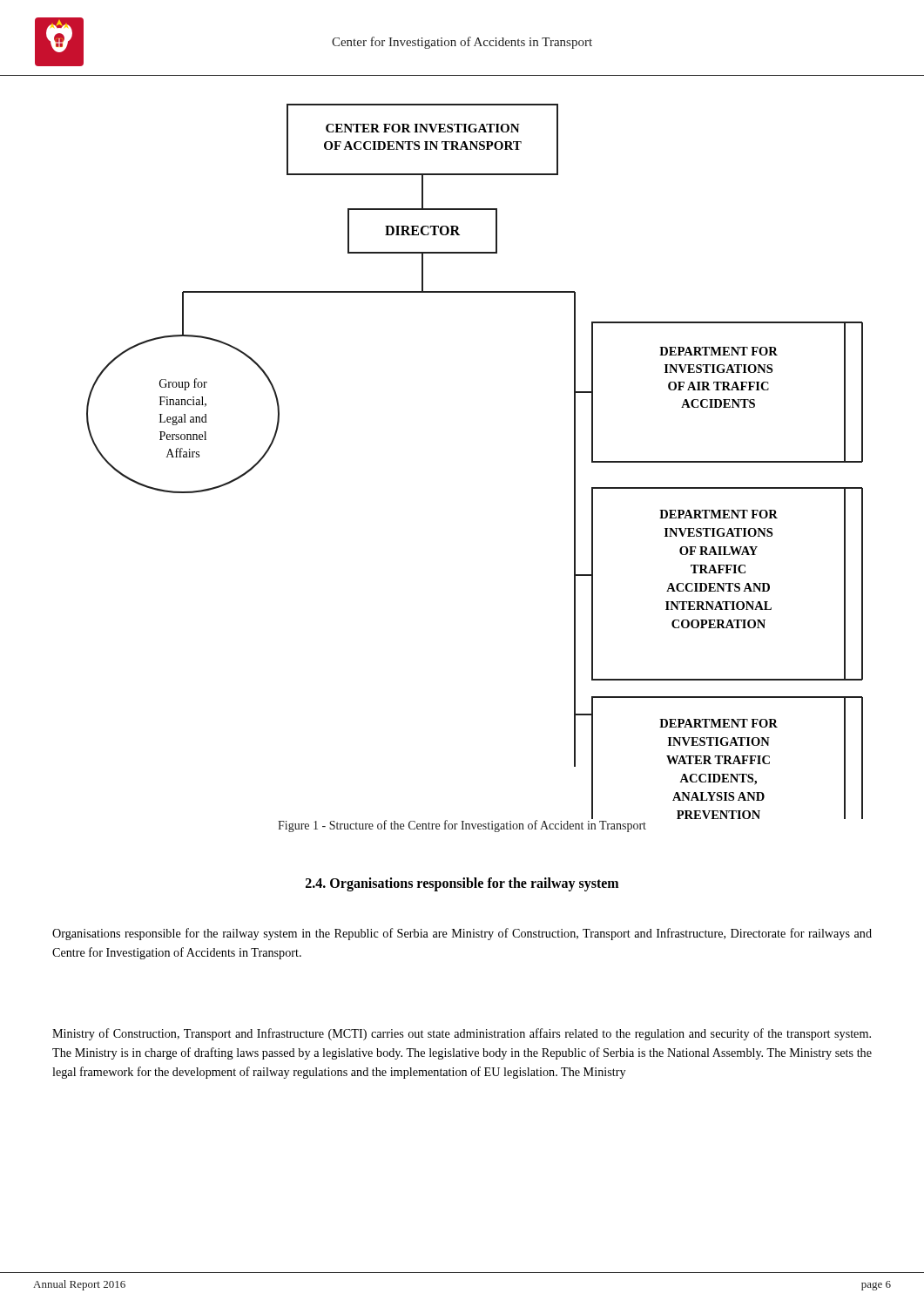Select the section header that says "2.4. Organisations responsible for the"

[462, 883]
